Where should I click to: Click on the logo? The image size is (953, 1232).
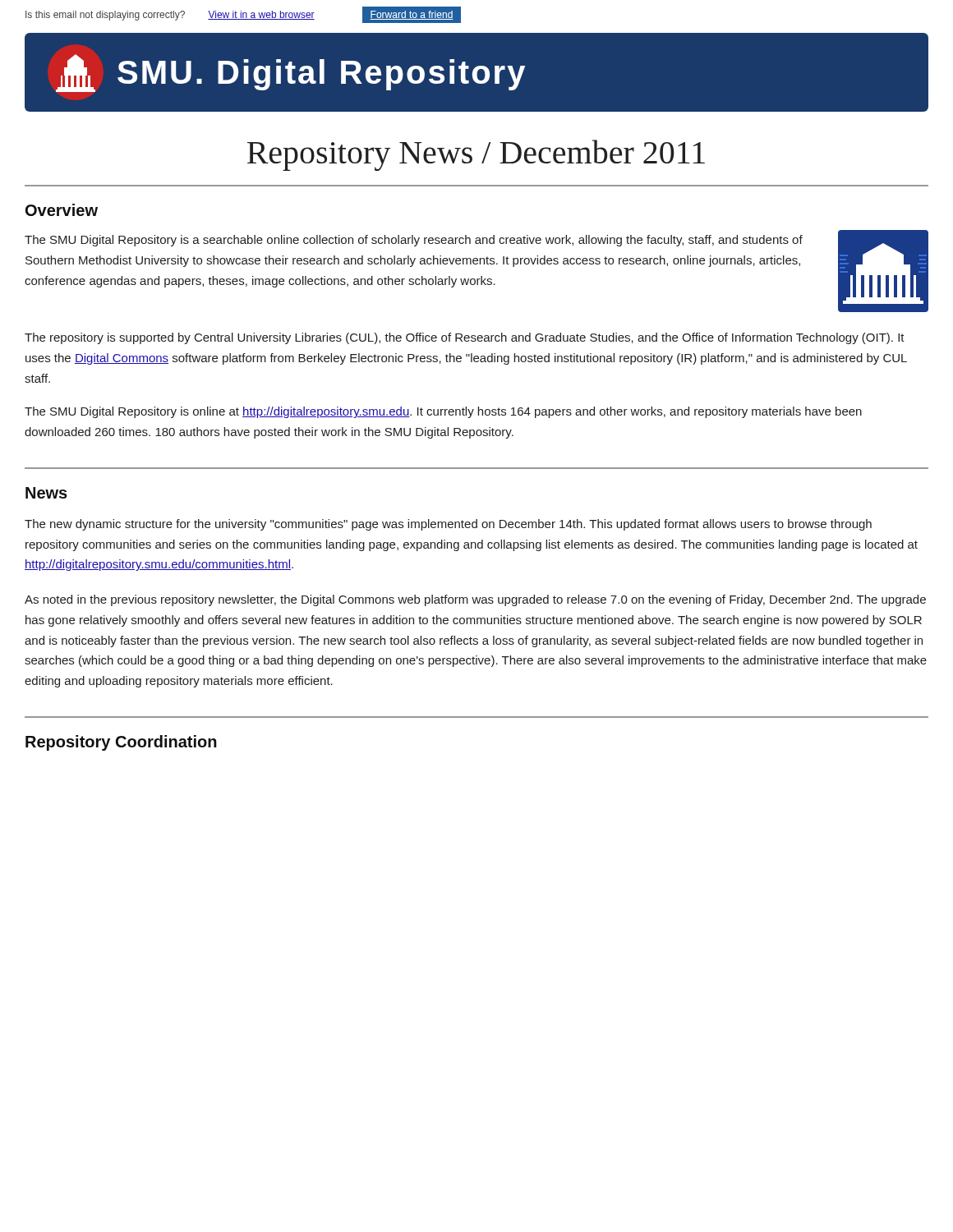(x=476, y=72)
